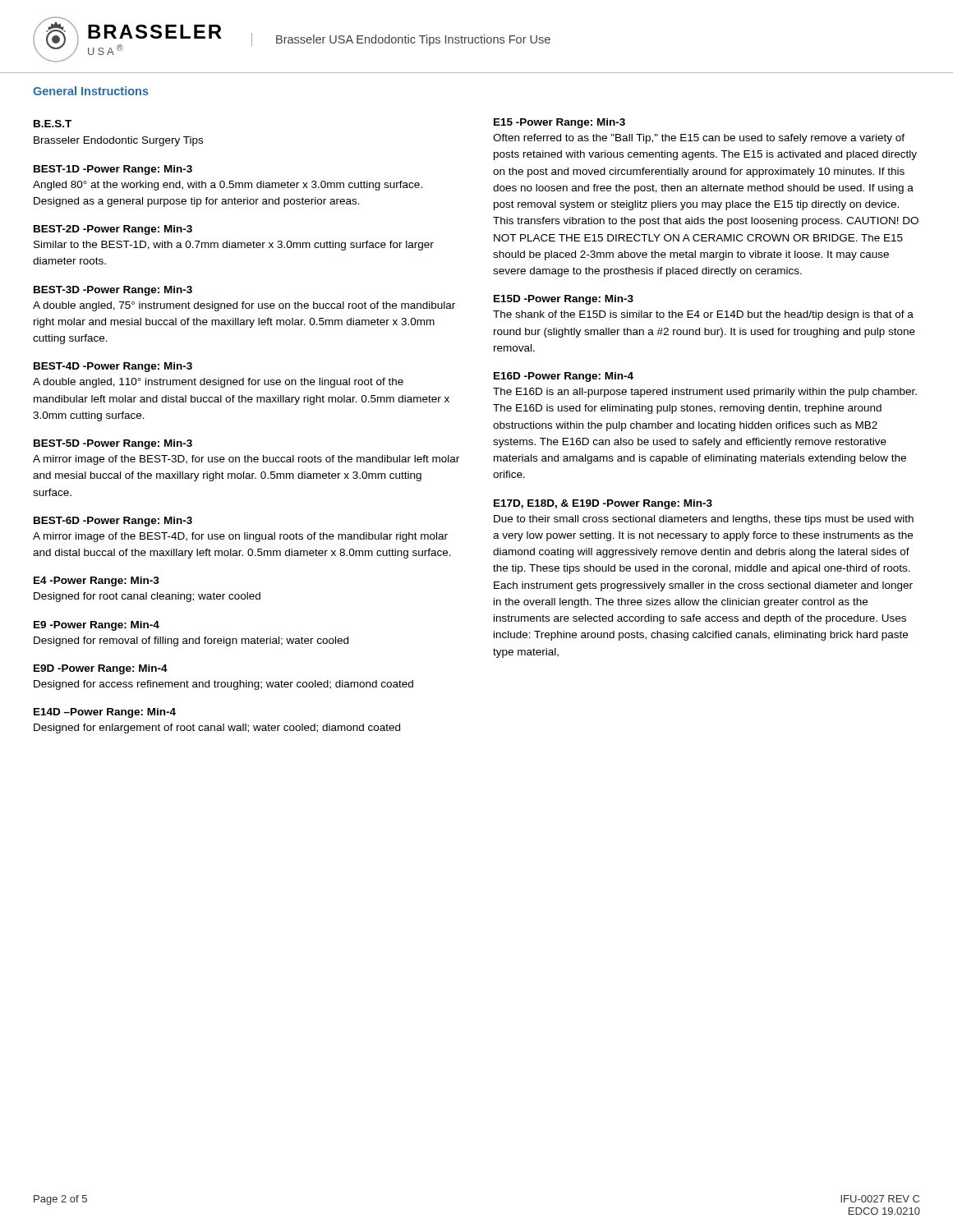The image size is (953, 1232).
Task: Point to the text block starting "E9 -Power Range: Min-4 Designed for removal"
Action: 246,633
